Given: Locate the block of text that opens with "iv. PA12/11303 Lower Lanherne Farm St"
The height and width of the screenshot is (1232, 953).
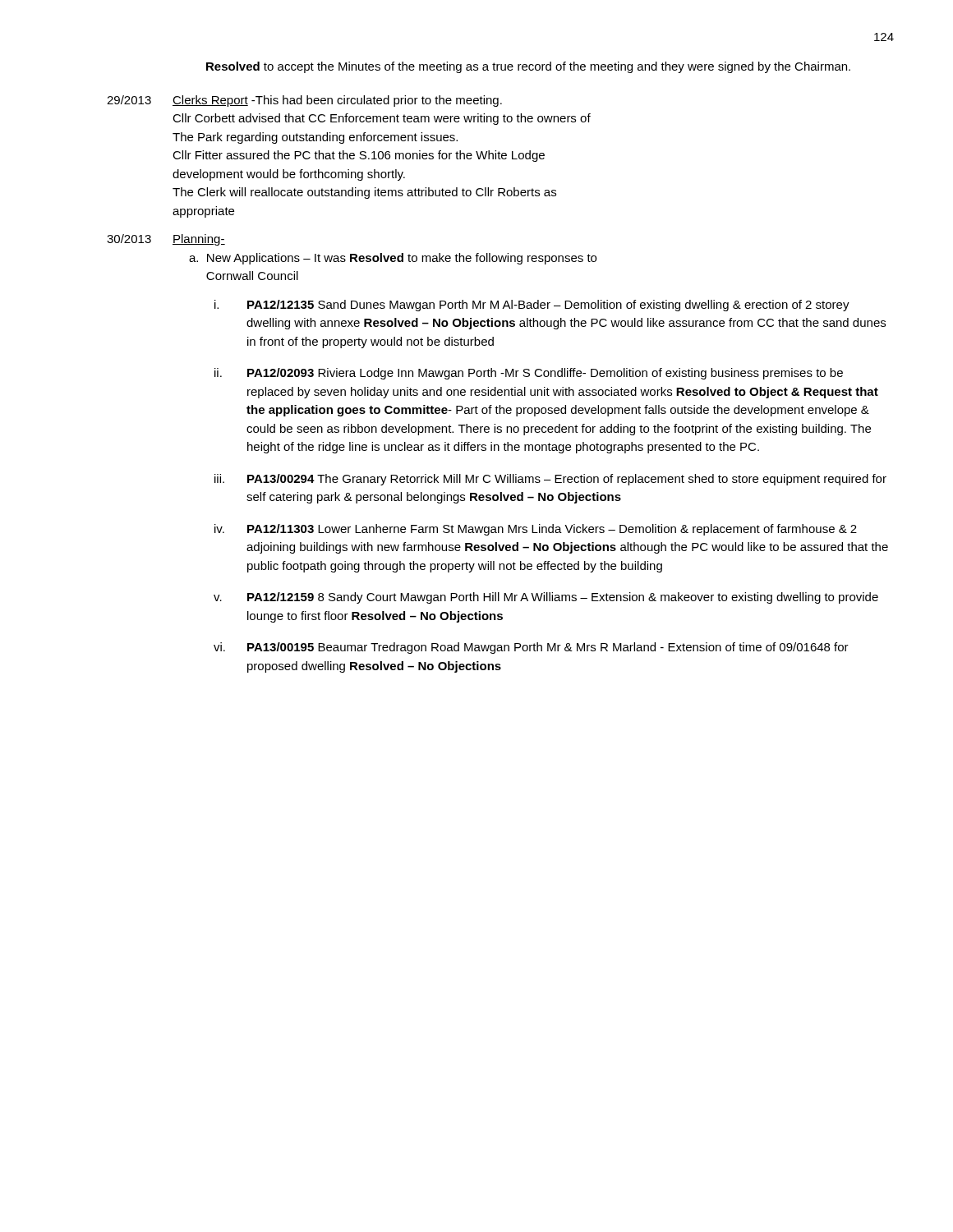Looking at the screenshot, I should point(554,547).
